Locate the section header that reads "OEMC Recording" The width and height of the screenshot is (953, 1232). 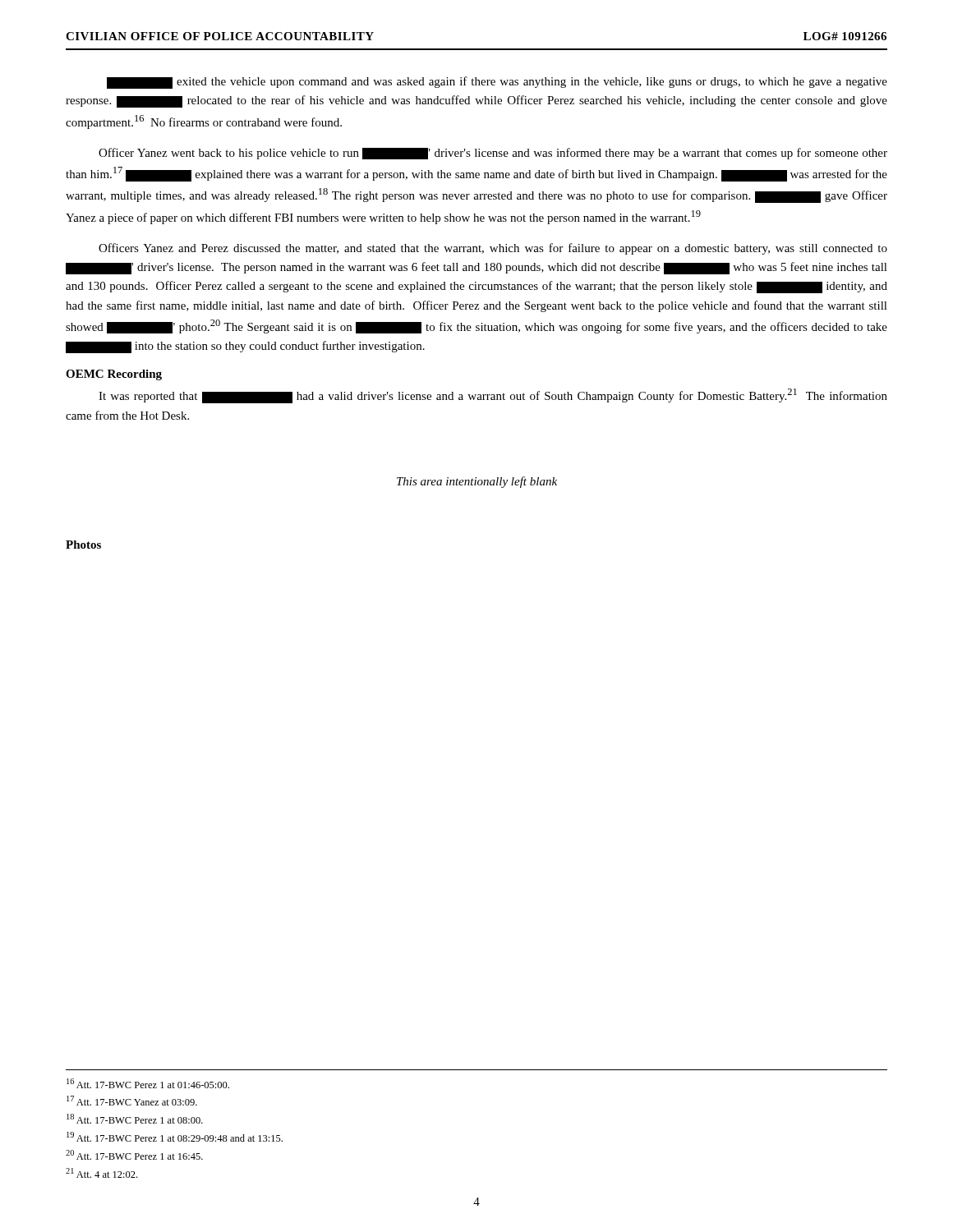point(114,374)
